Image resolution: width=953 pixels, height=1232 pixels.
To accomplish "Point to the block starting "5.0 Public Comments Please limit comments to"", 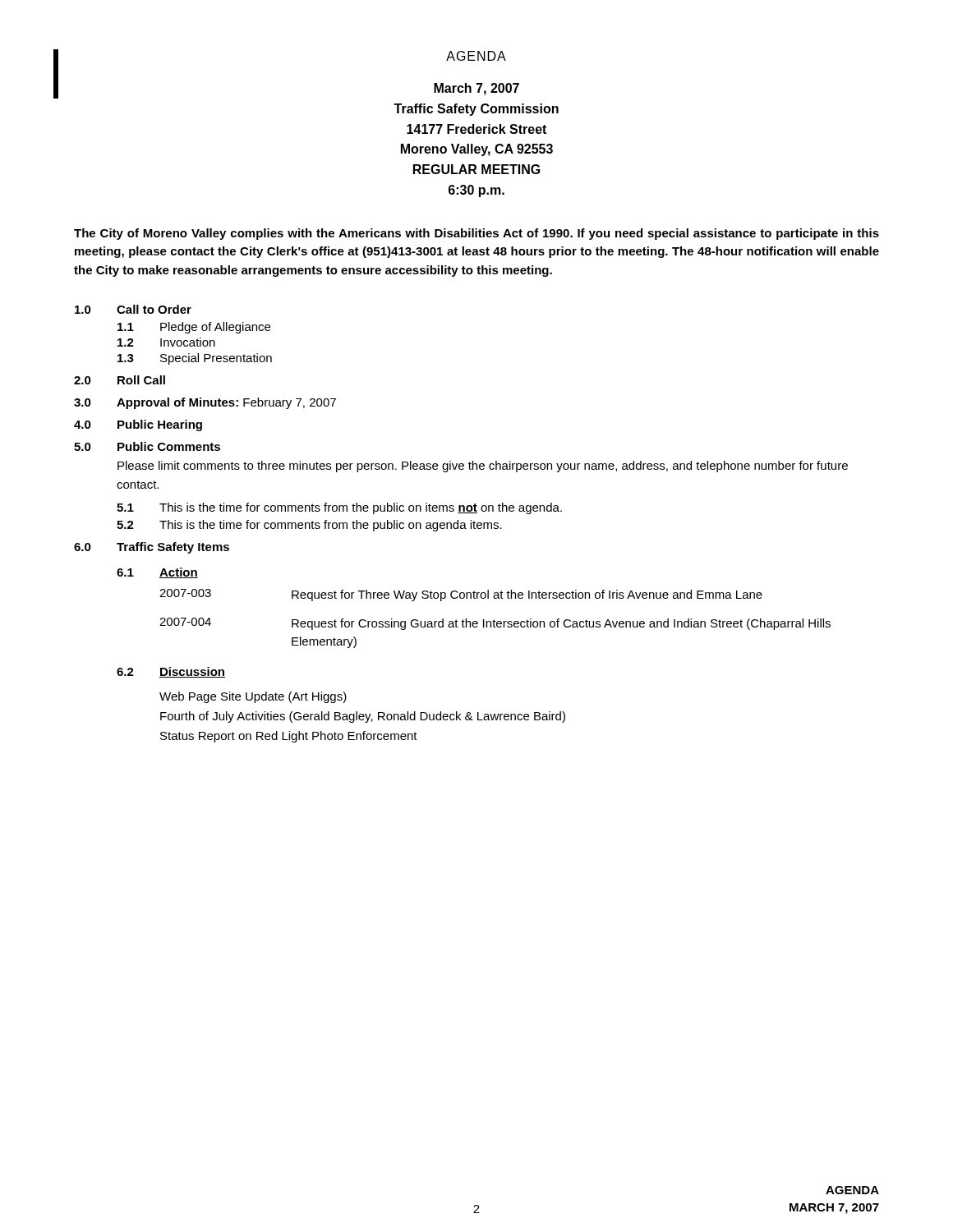I will pyautogui.click(x=147, y=446).
